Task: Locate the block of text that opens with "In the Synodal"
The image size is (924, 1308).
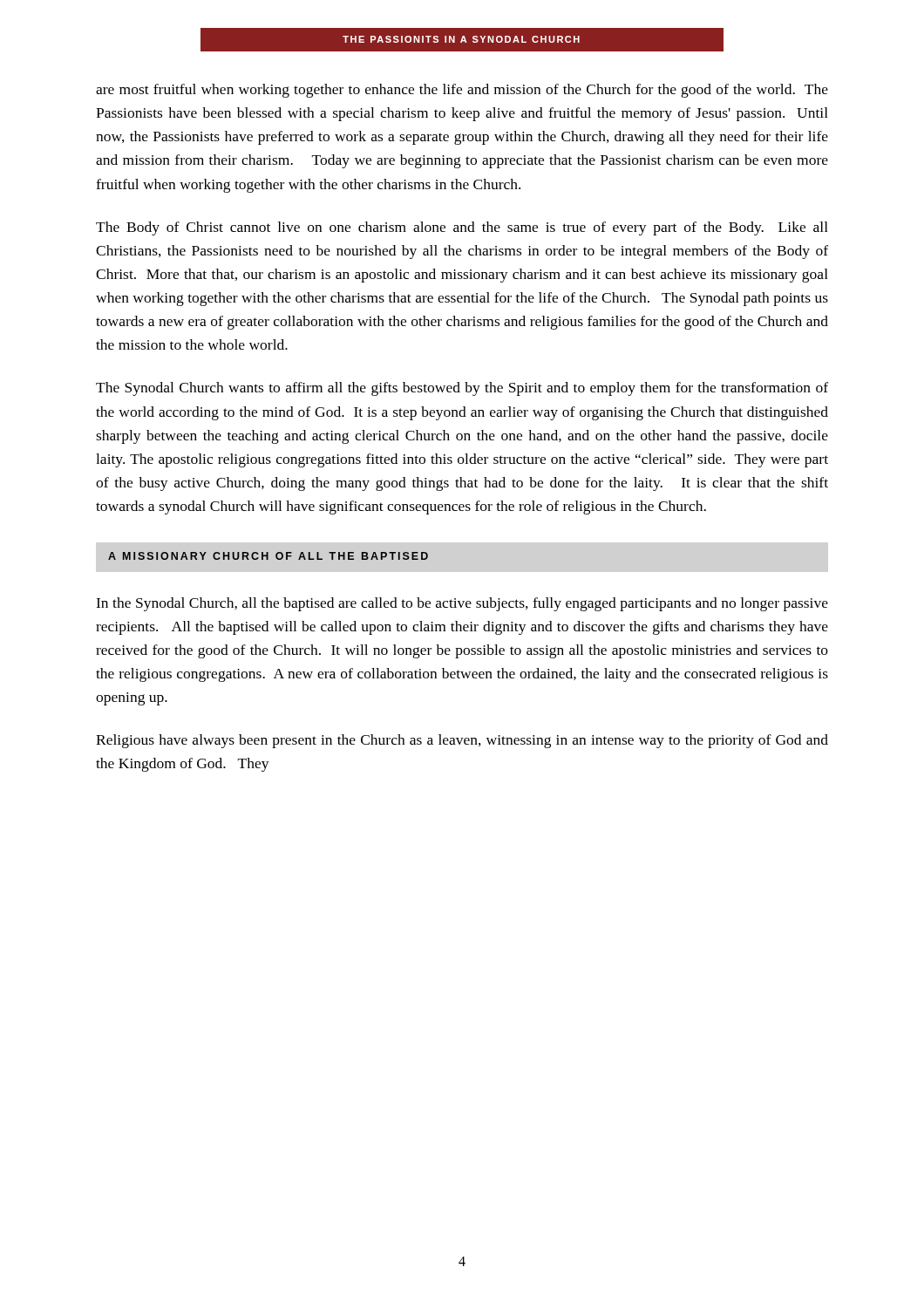Action: click(x=462, y=649)
